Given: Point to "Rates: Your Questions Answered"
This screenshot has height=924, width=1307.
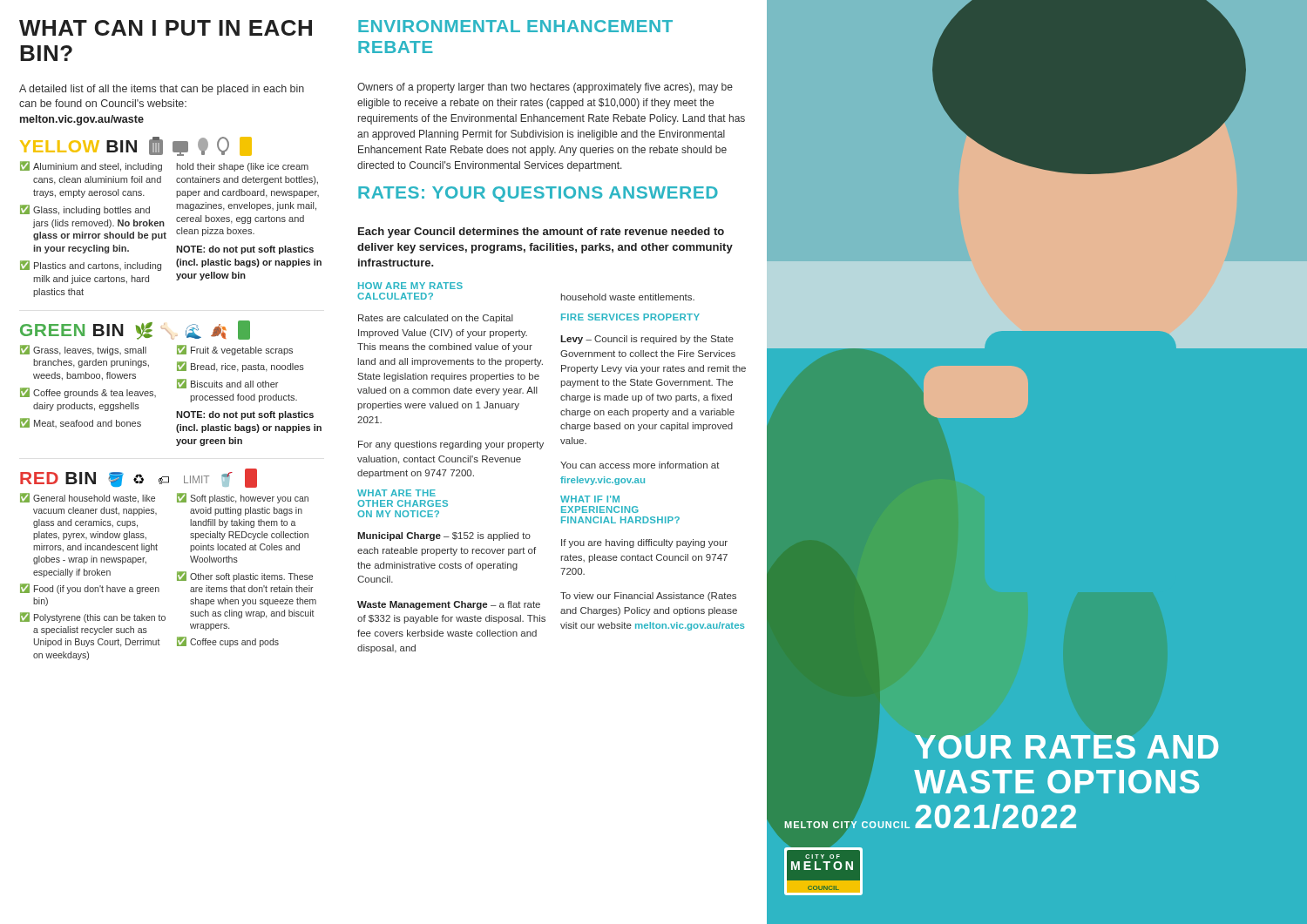Looking at the screenshot, I should (538, 192).
